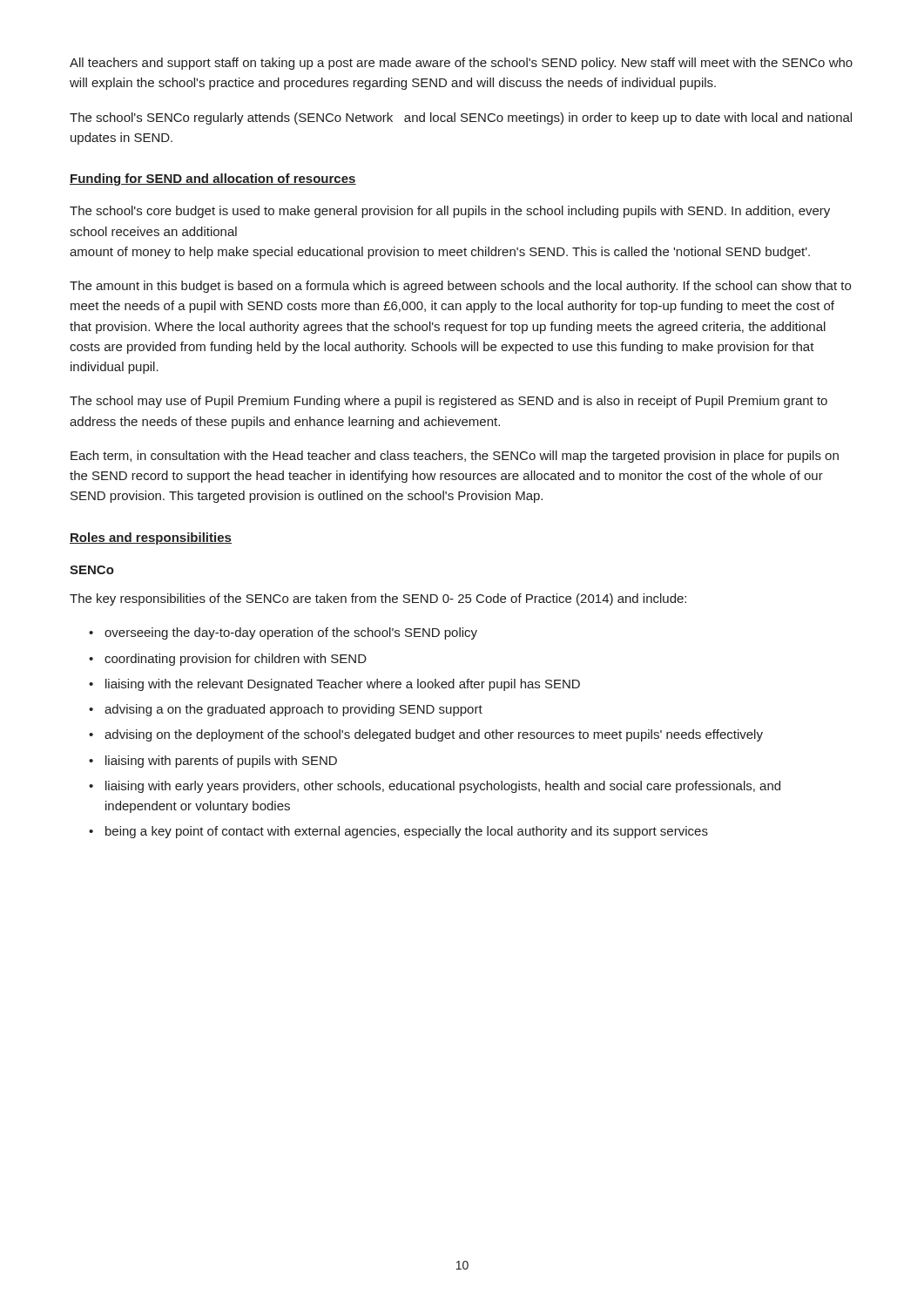Viewport: 924px width, 1307px height.
Task: Select the text block starting "The key responsibilities of the"
Action: coord(462,598)
